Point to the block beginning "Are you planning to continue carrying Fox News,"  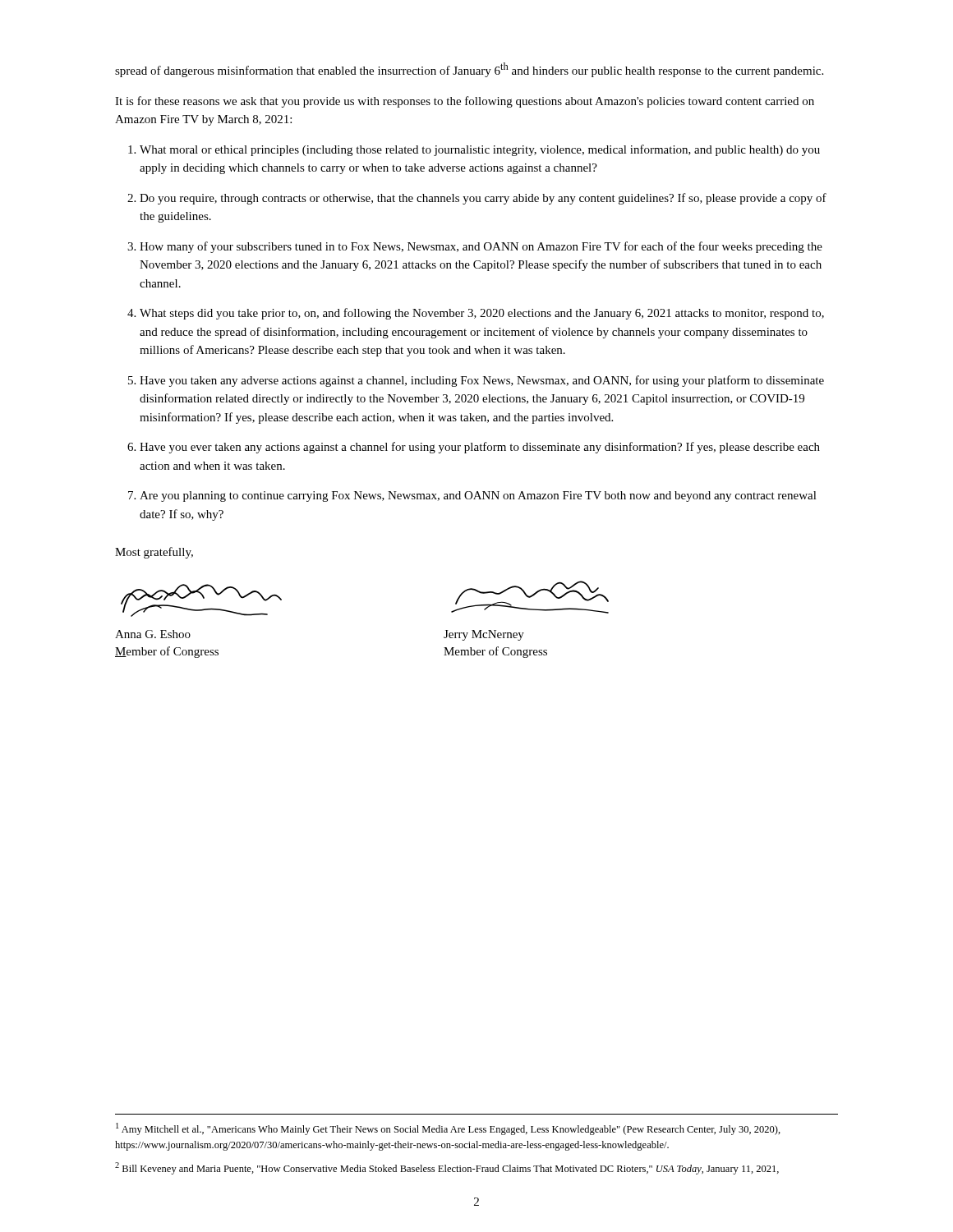pyautogui.click(x=478, y=505)
